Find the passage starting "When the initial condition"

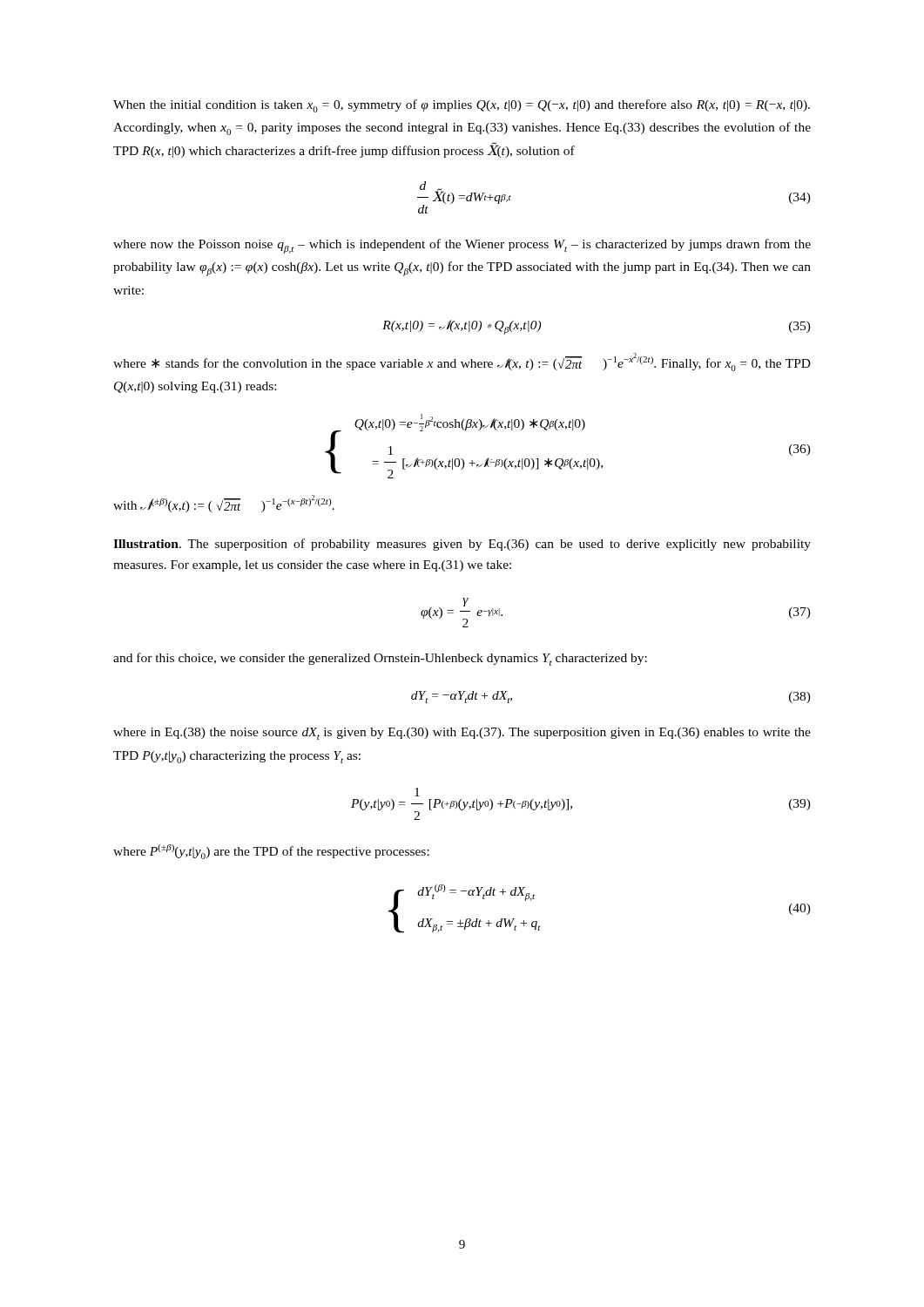pyautogui.click(x=462, y=127)
